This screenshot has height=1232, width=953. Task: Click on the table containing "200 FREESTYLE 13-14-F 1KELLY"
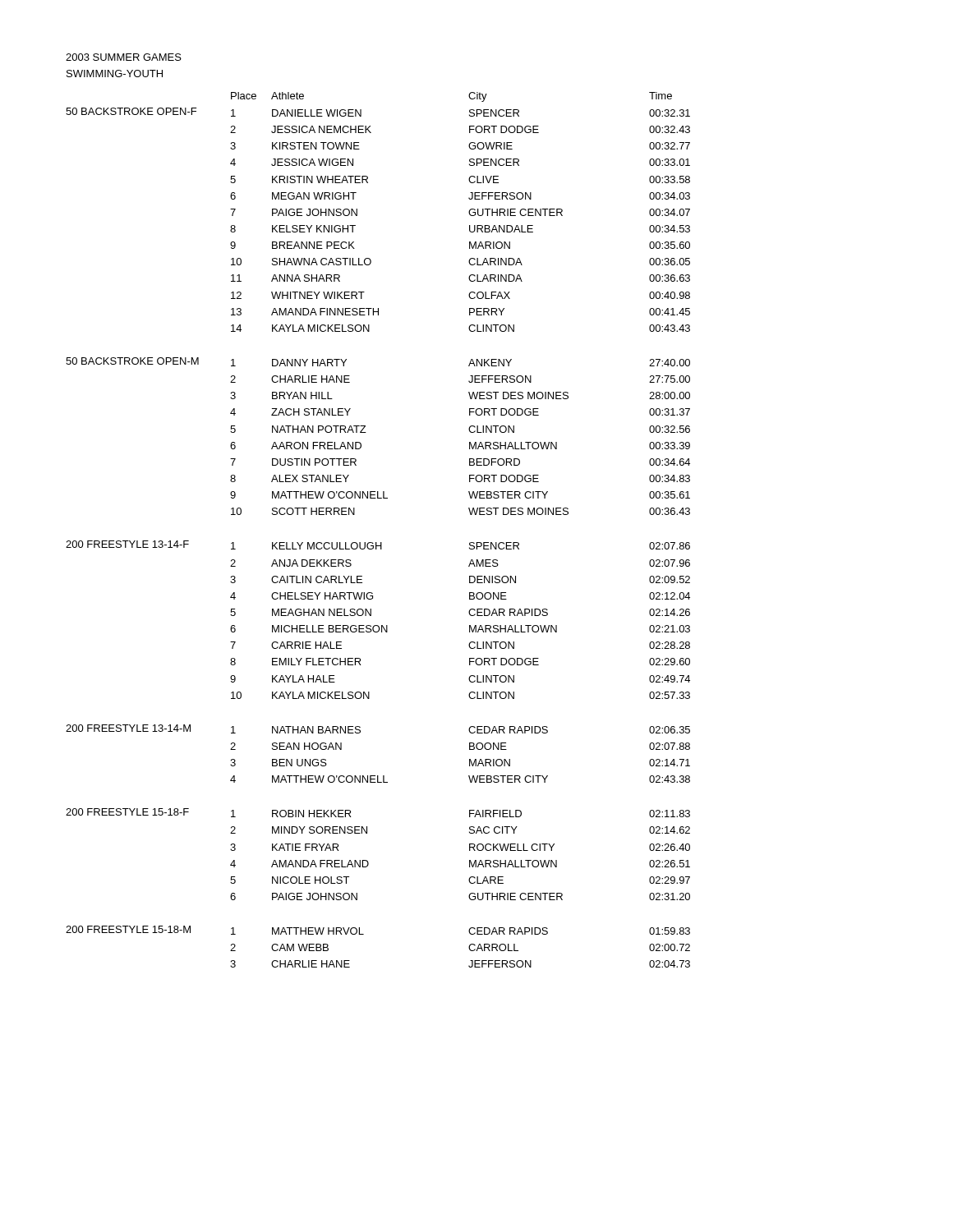coord(476,621)
